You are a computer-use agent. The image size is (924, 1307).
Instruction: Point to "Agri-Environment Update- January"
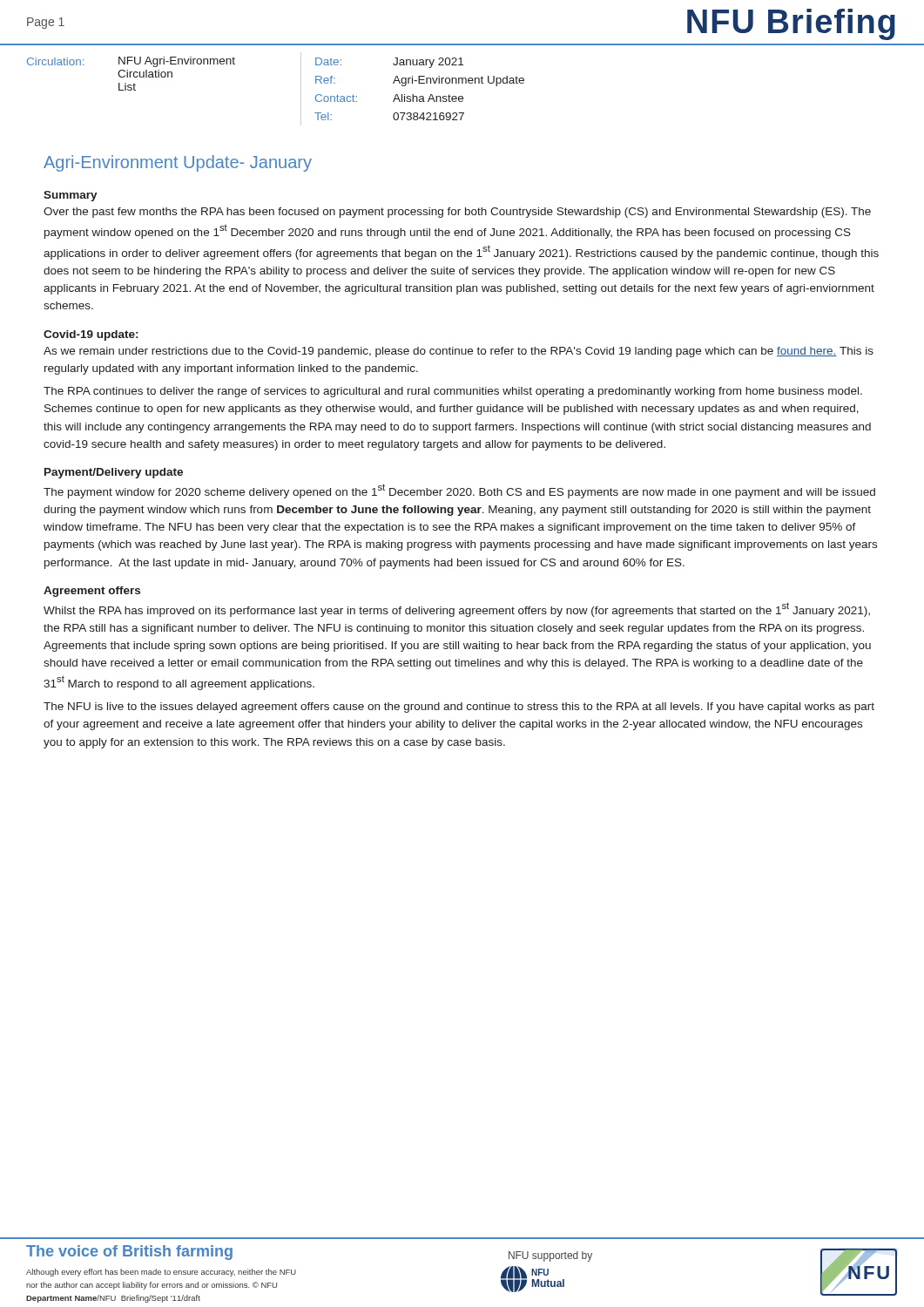[x=178, y=163]
